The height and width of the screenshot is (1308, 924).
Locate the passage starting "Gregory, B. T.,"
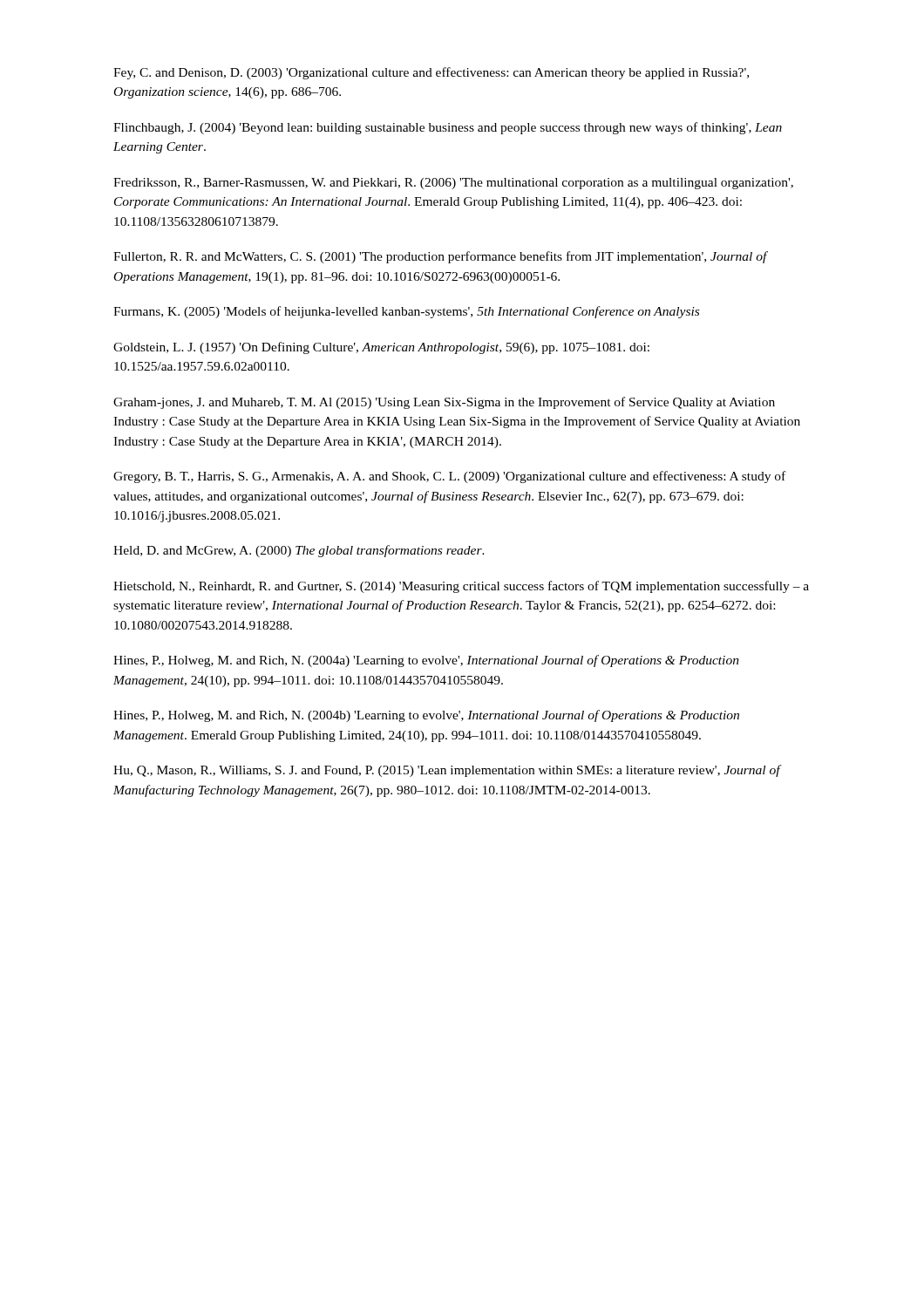point(449,495)
